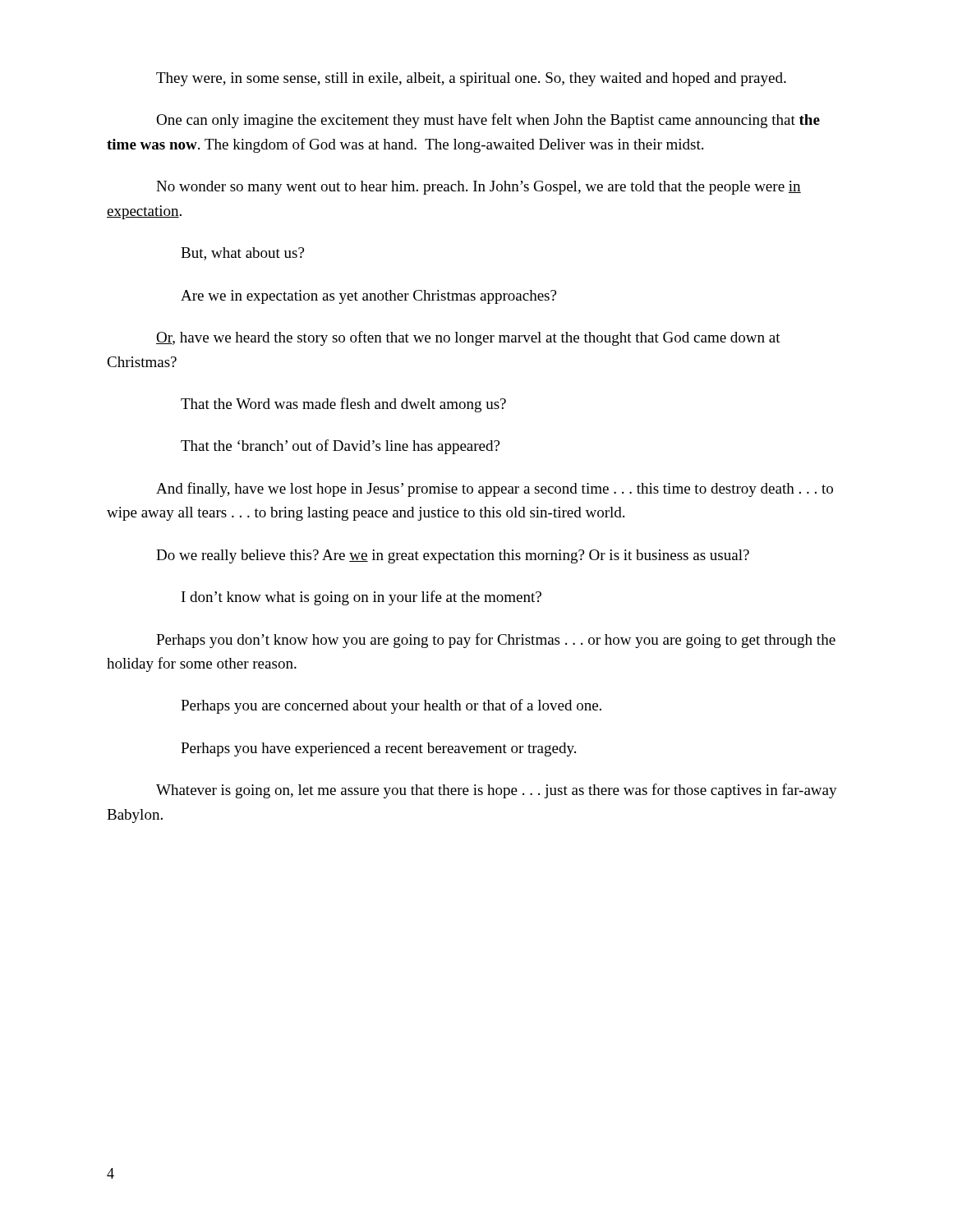Navigate to the element starting "One can only imagine the excitement they must"
Screen dimensions: 1232x953
coord(463,132)
